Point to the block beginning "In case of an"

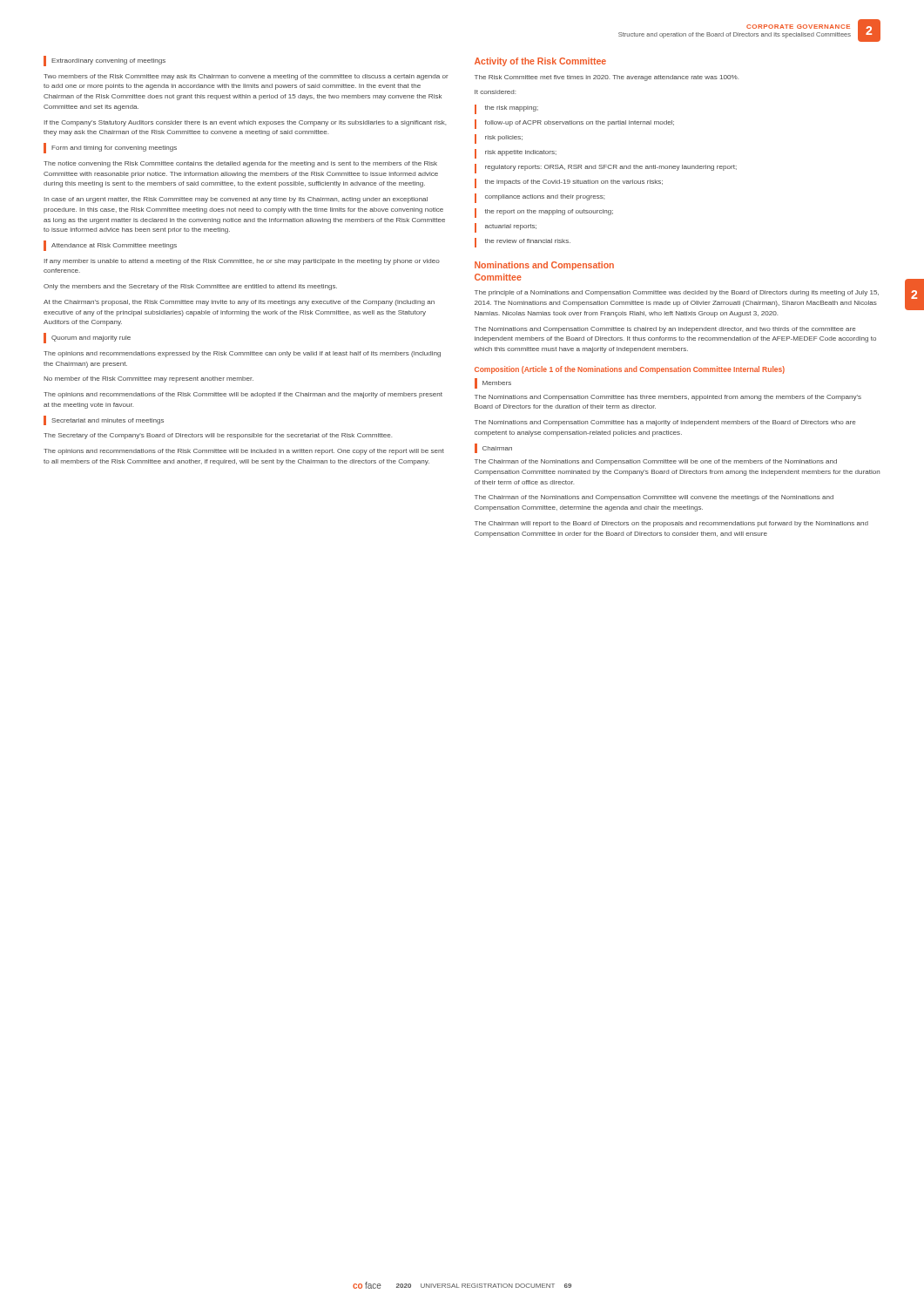[x=247, y=215]
